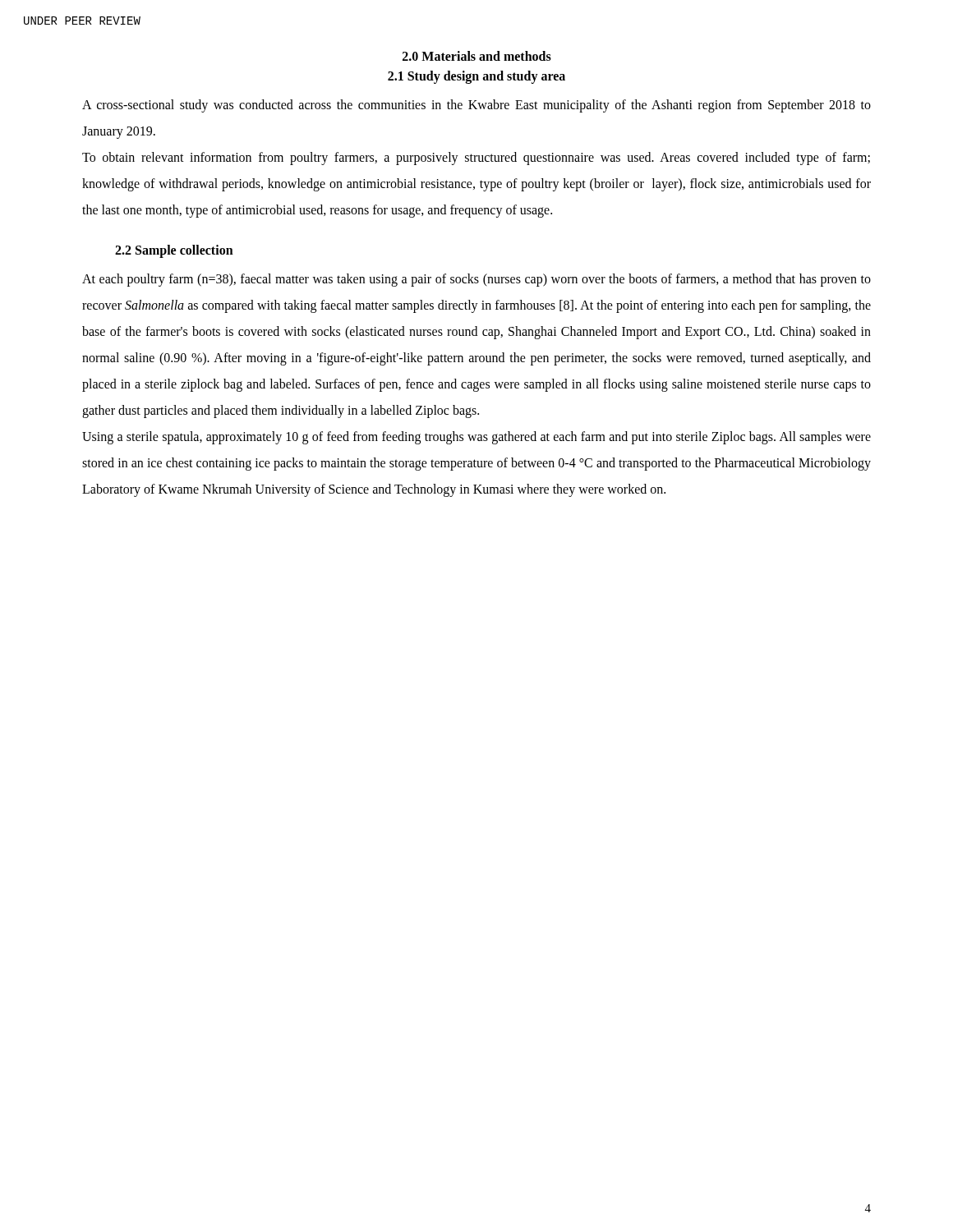Find the block on this page that starts "A cross-sectional study was"
This screenshot has width=953, height=1232.
tap(476, 118)
